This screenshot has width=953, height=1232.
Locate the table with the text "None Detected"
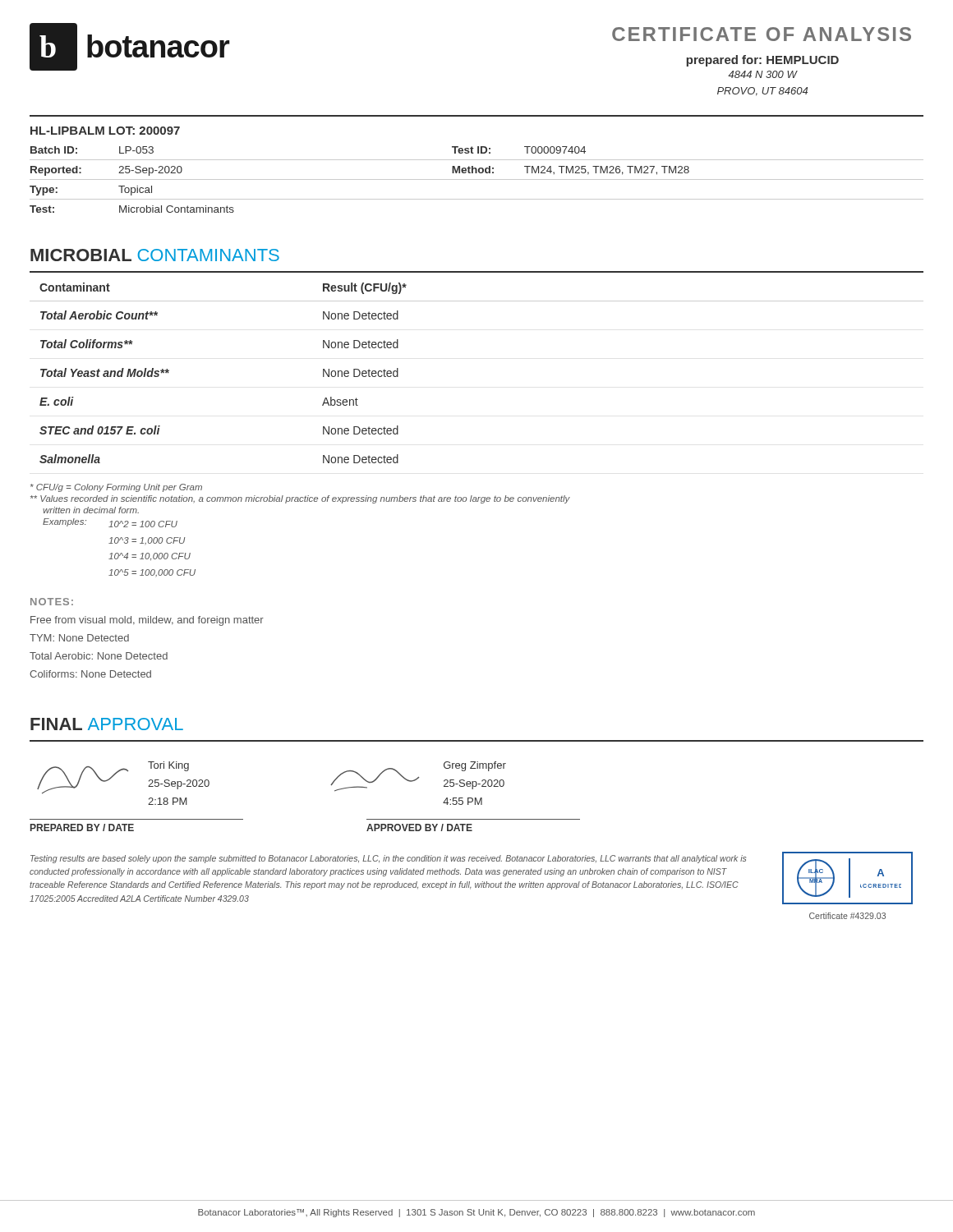(x=476, y=373)
